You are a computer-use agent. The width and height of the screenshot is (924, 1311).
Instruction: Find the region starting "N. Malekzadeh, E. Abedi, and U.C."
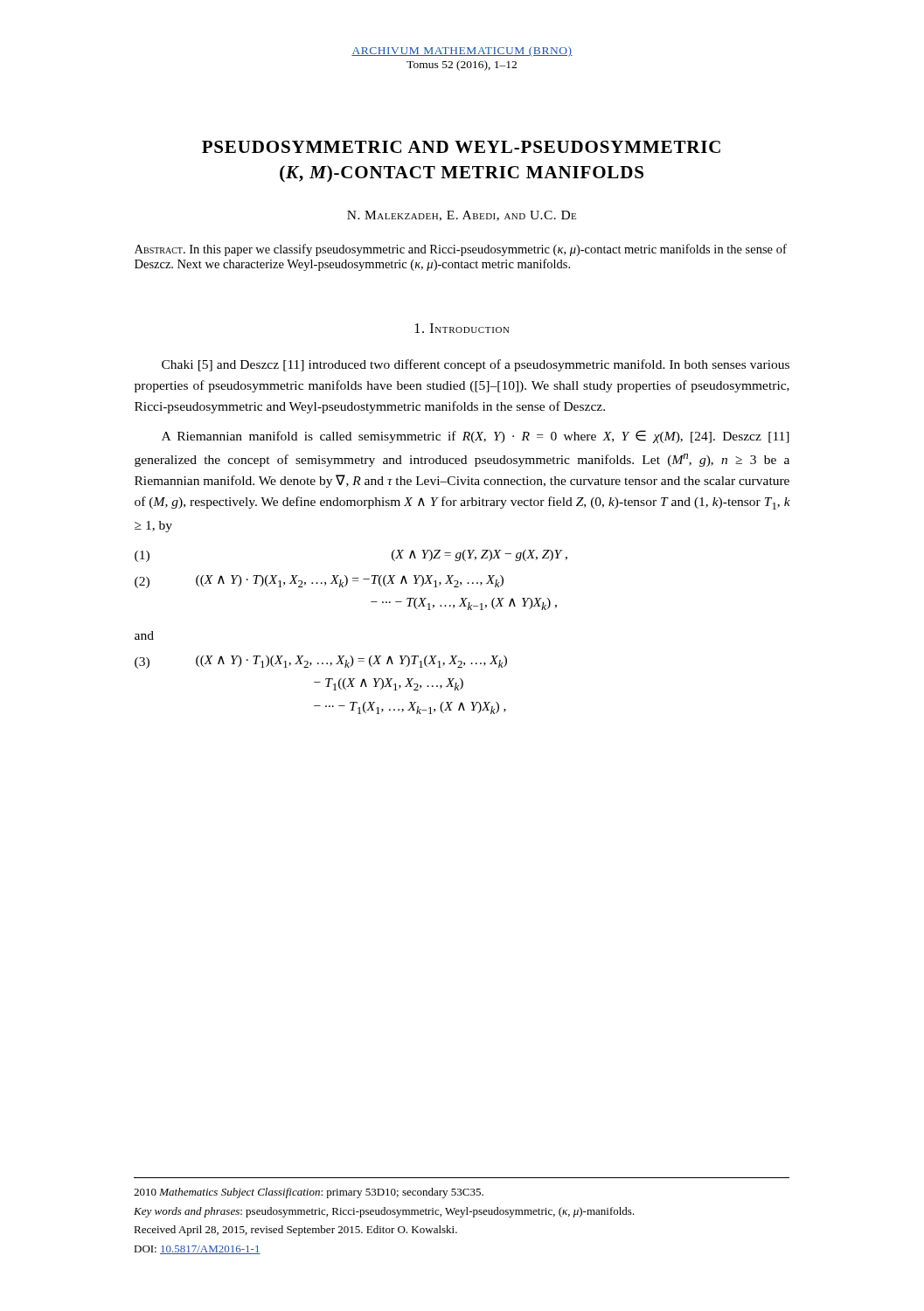(462, 214)
